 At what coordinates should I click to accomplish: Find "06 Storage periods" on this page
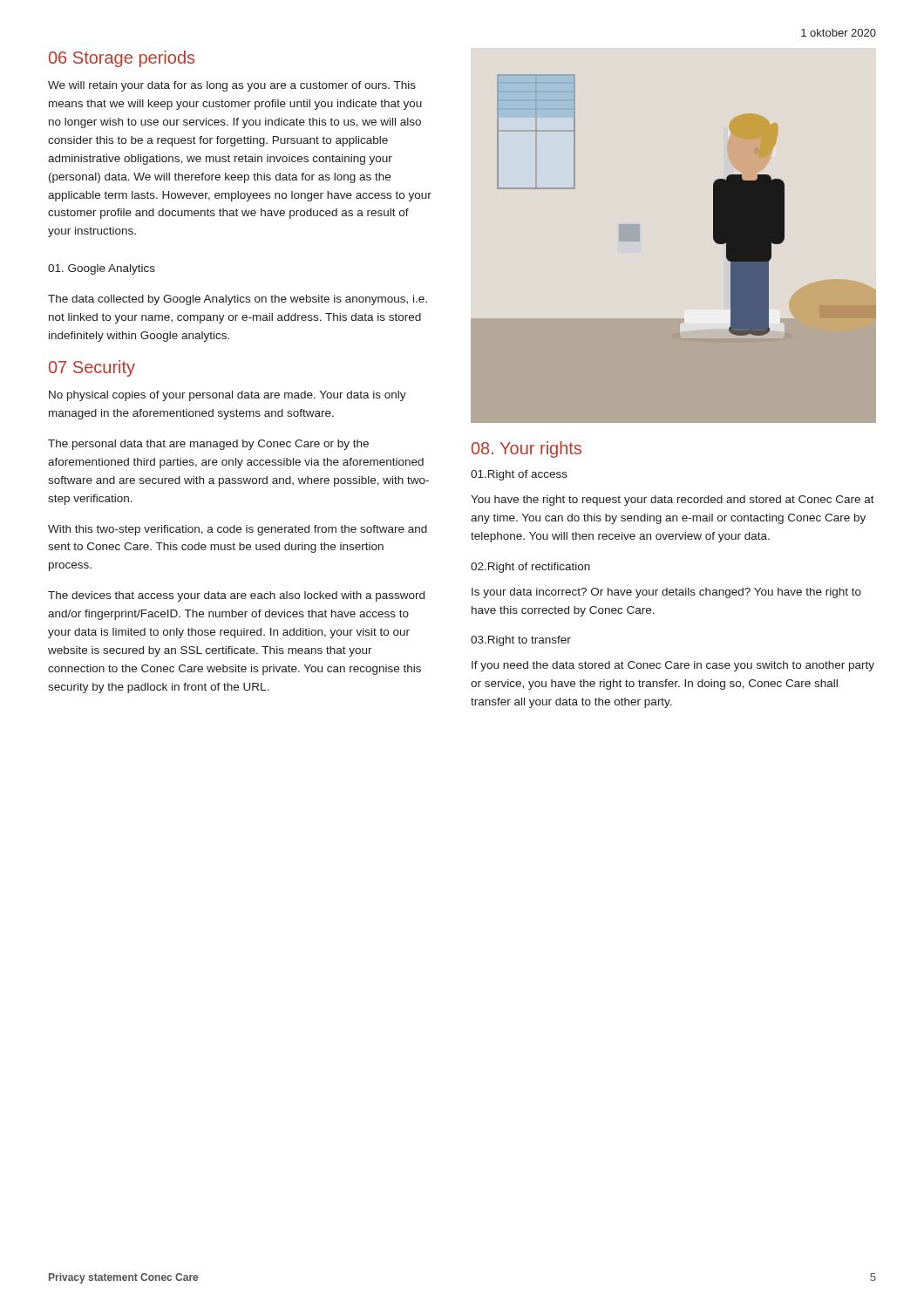[122, 59]
